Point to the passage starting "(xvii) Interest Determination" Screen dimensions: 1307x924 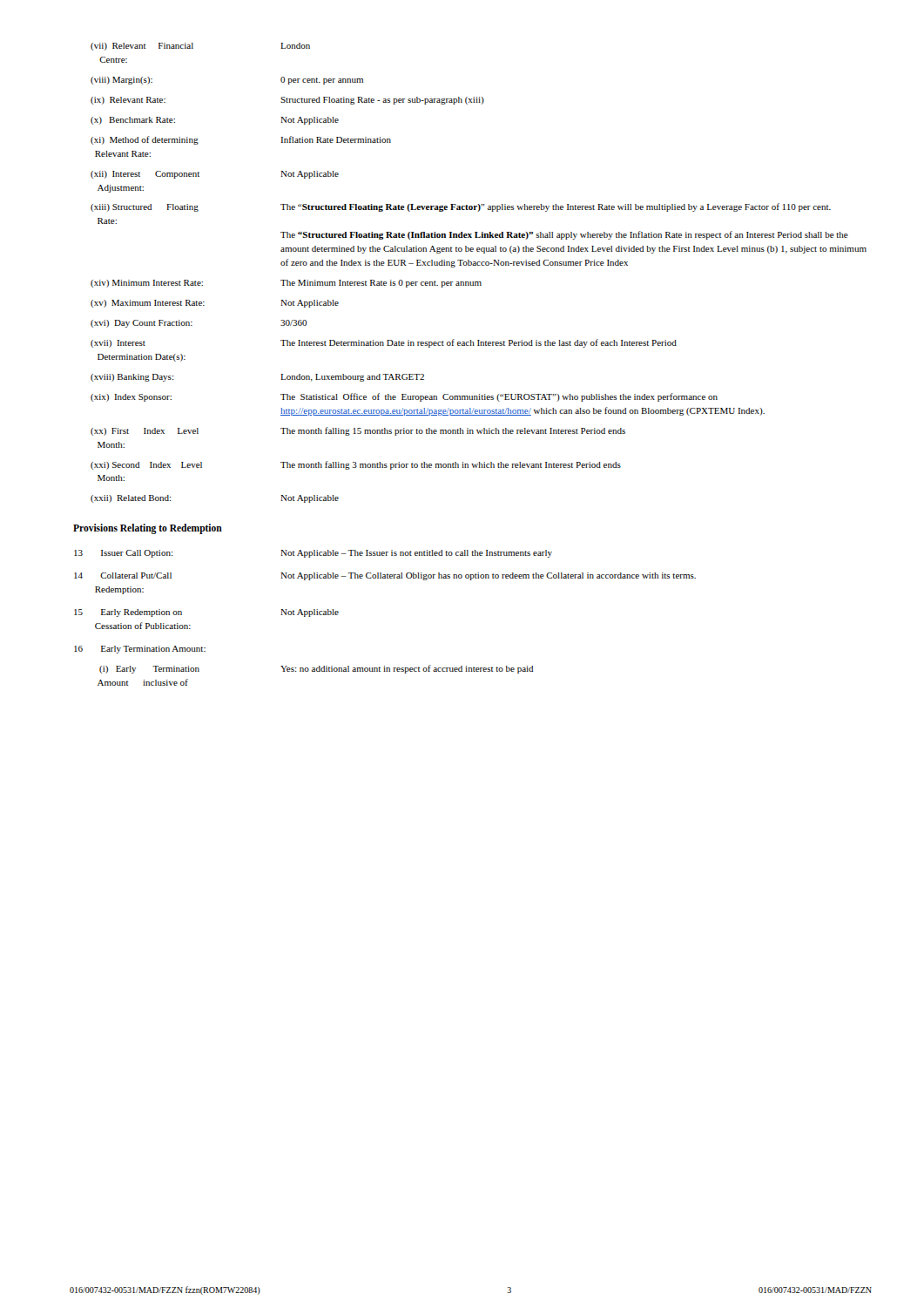tap(129, 349)
